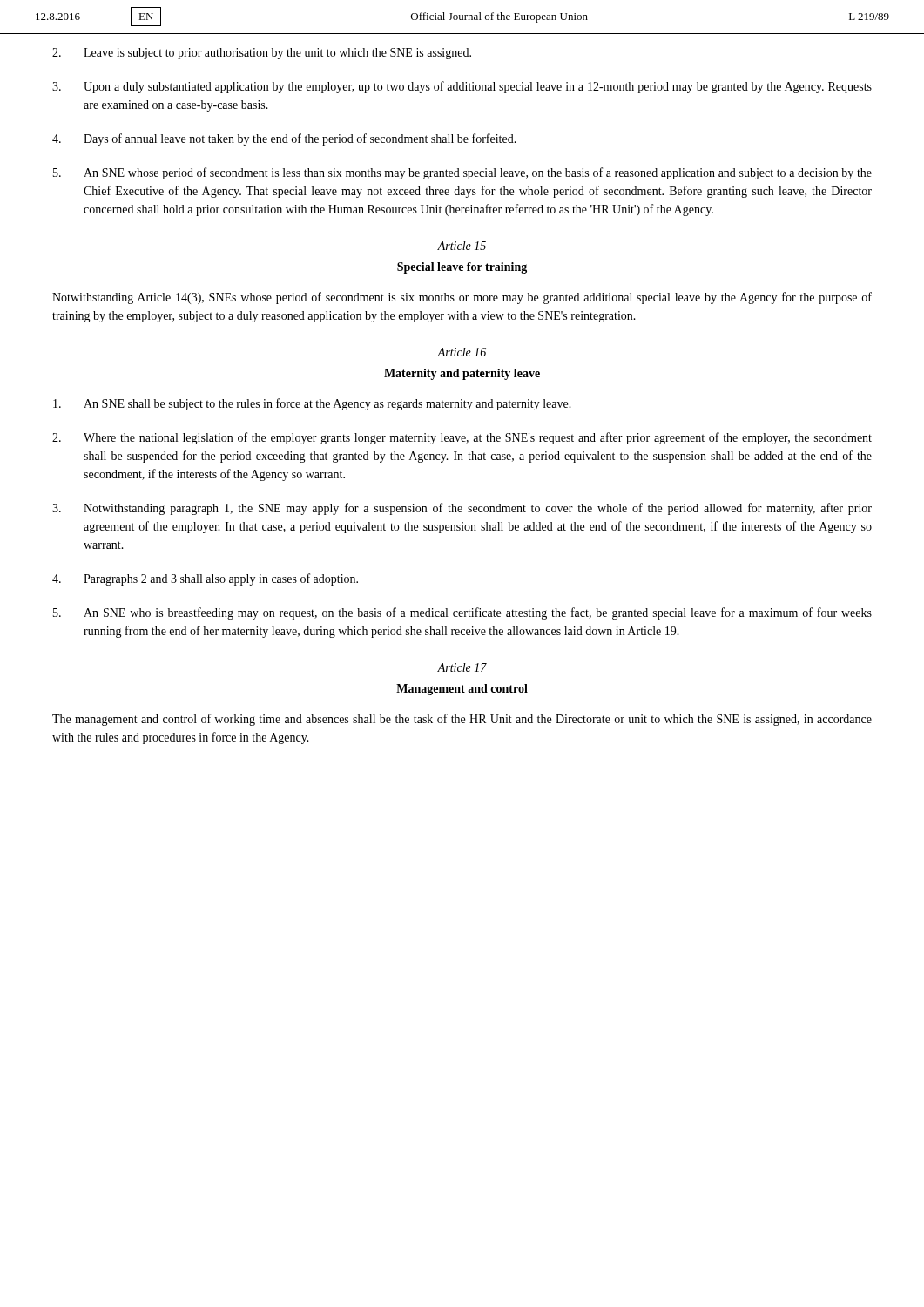This screenshot has height=1307, width=924.
Task: Find the list item containing "5. An SNE who is"
Action: click(462, 622)
